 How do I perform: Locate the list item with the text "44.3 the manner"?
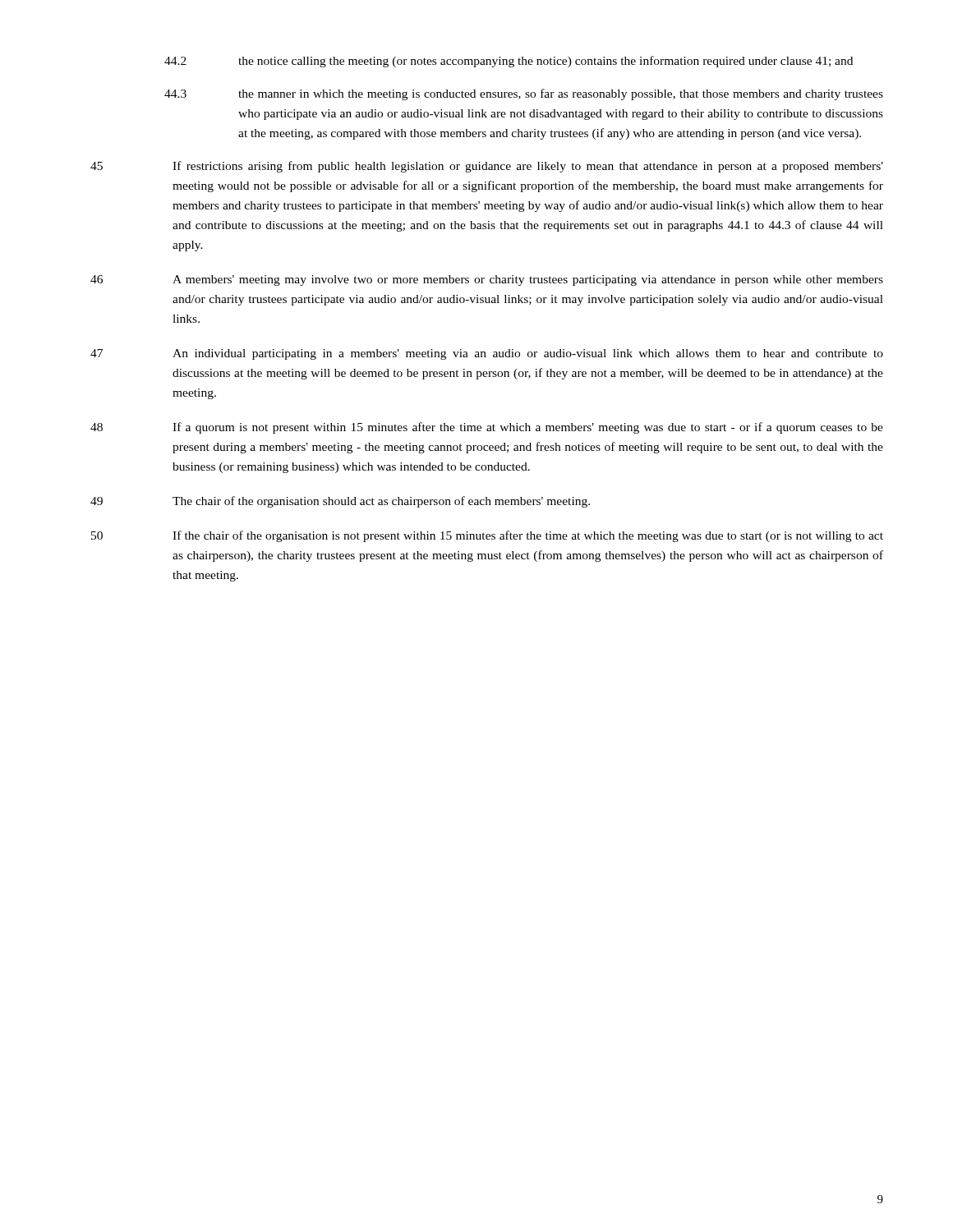tap(487, 113)
